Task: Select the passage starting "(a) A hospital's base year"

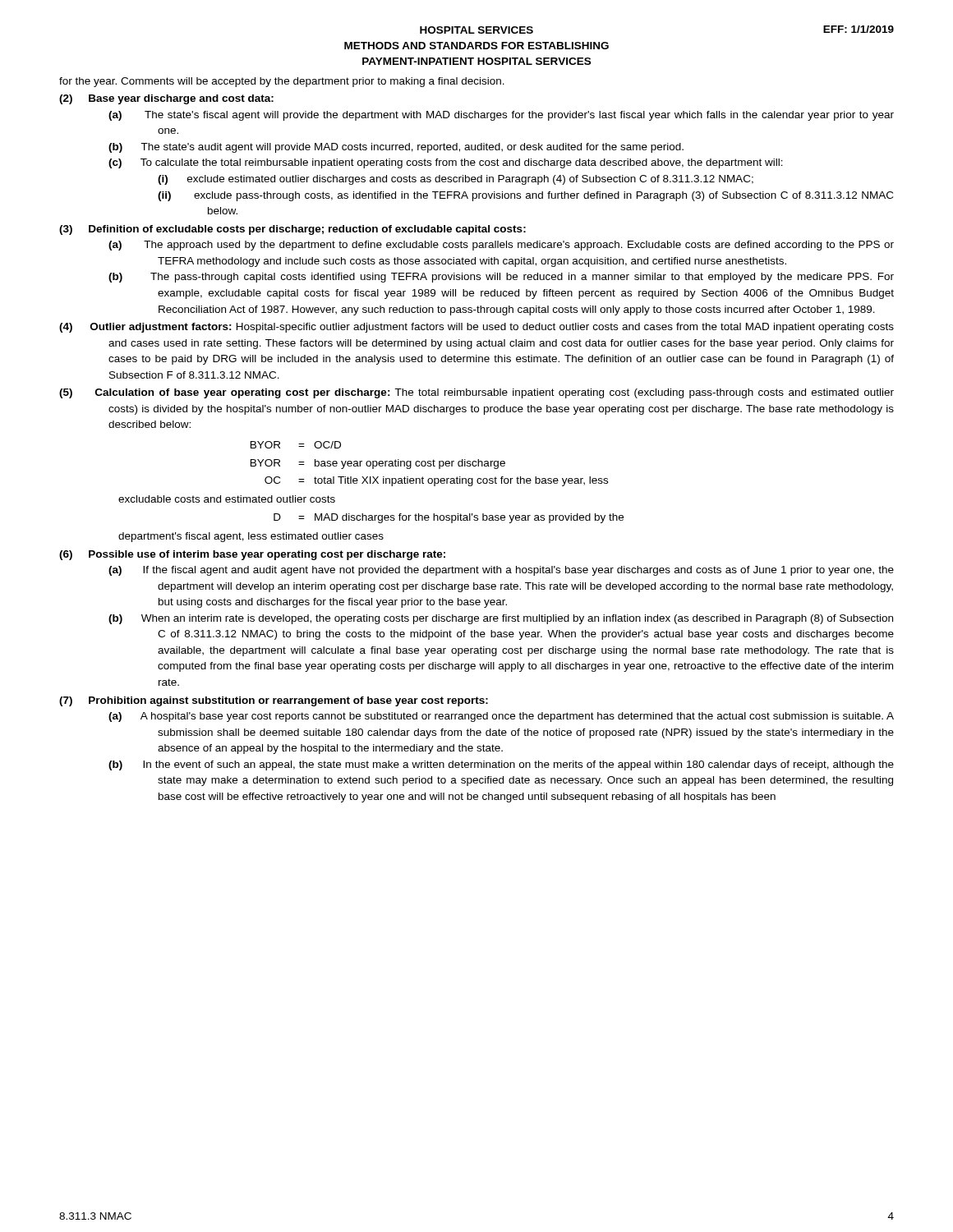Action: click(x=501, y=732)
